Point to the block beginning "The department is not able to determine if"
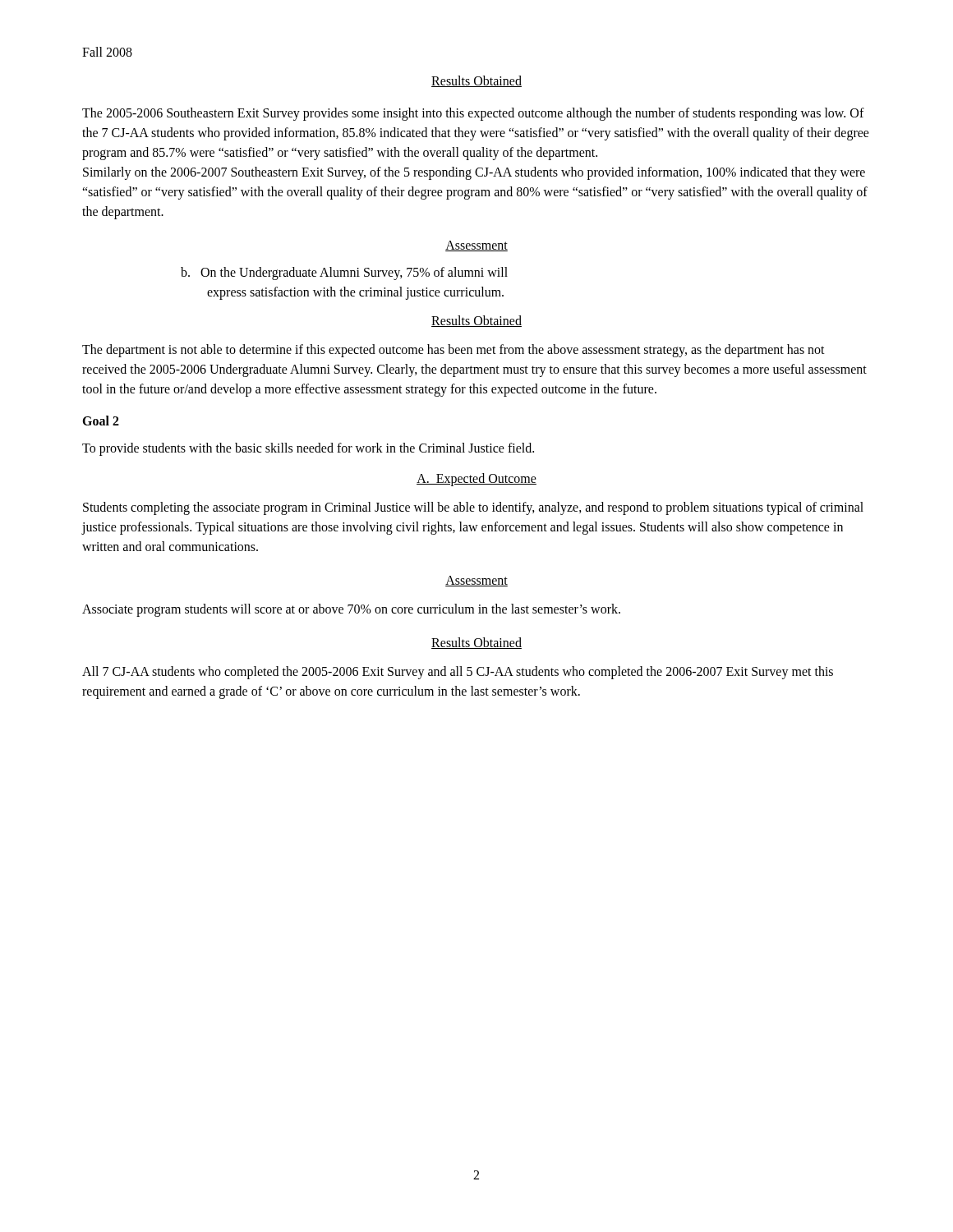Screen dimensions: 1232x953 (x=474, y=369)
